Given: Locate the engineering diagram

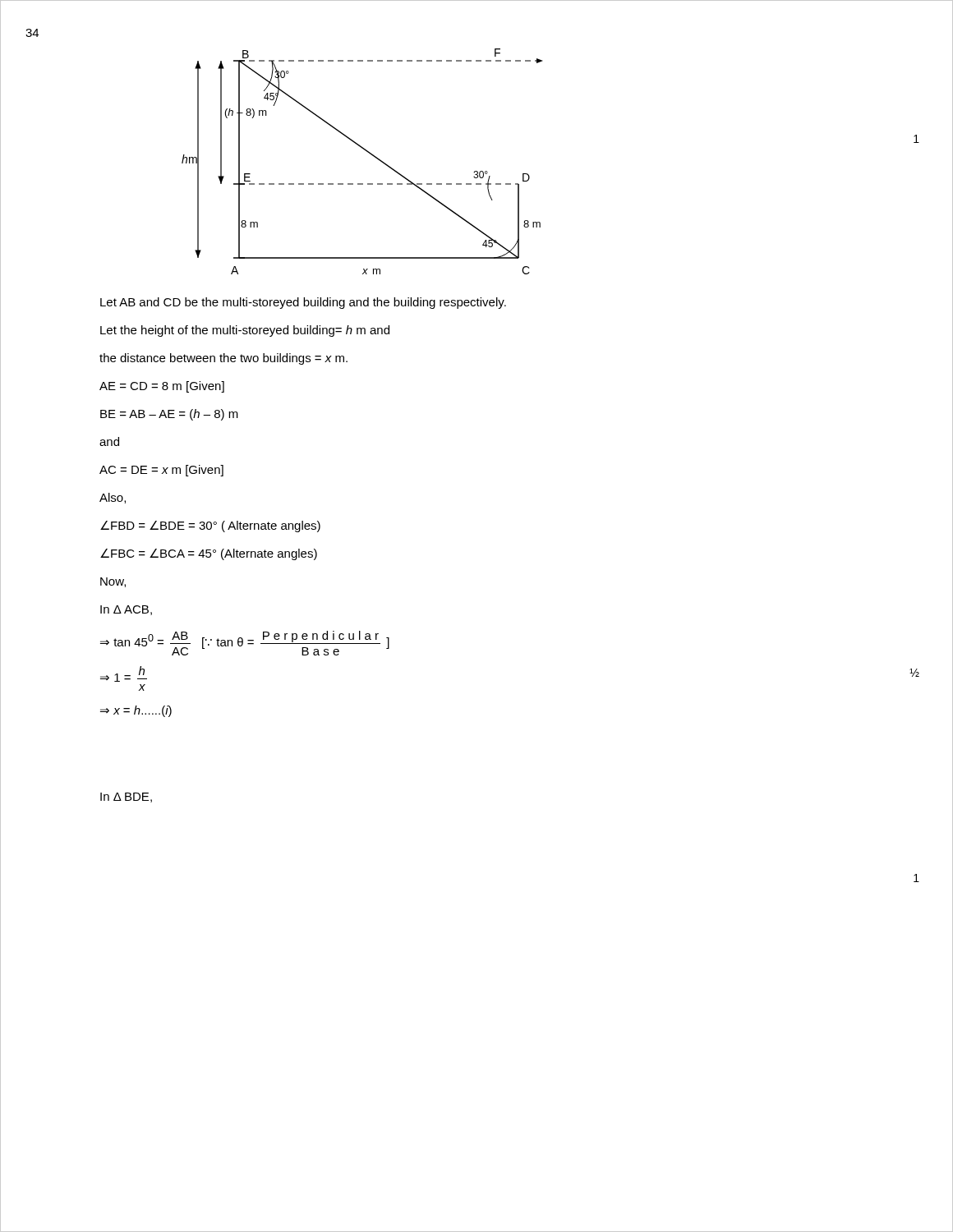Looking at the screenshot, I should 379,163.
